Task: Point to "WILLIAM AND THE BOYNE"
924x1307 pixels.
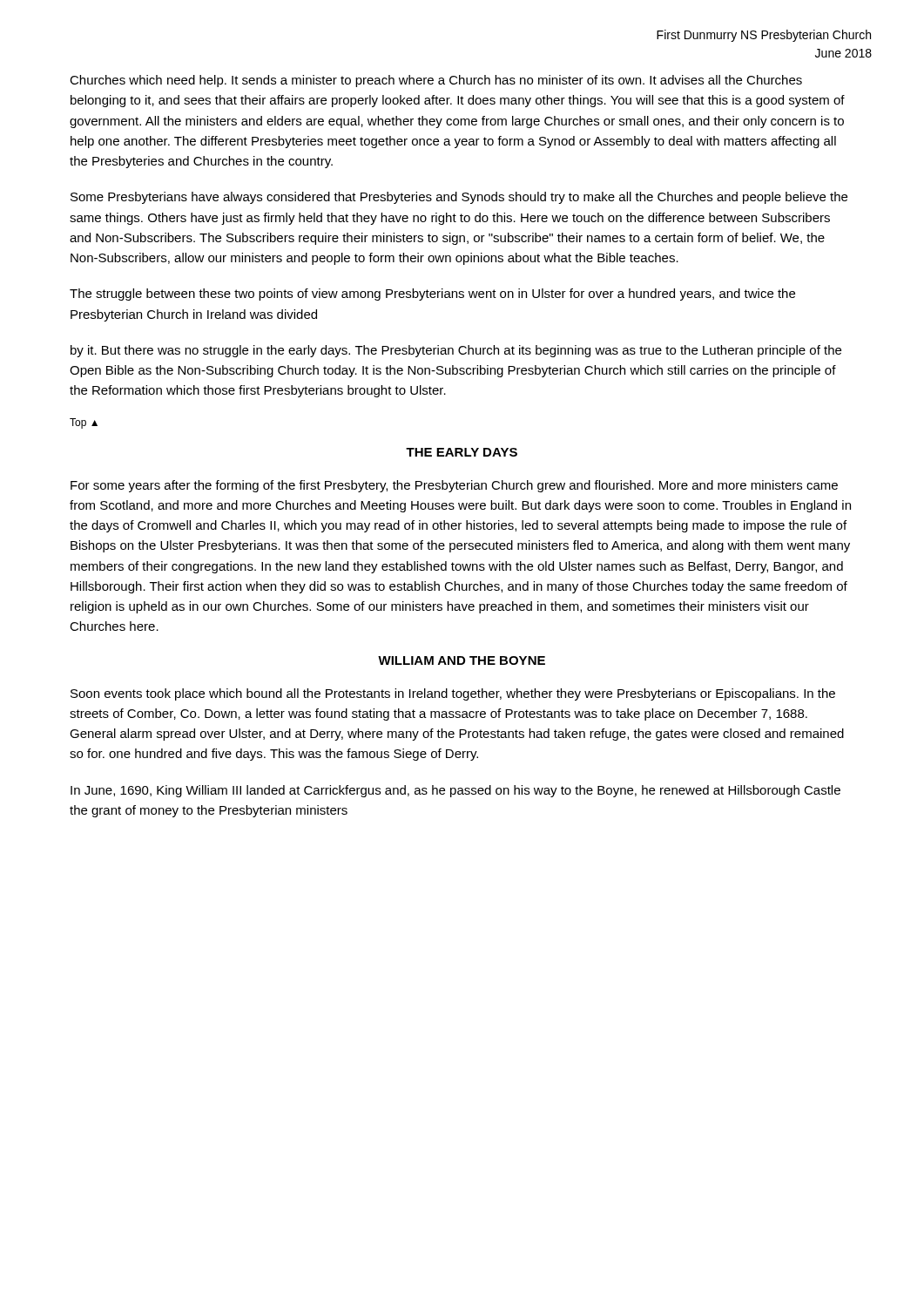Action: point(462,660)
